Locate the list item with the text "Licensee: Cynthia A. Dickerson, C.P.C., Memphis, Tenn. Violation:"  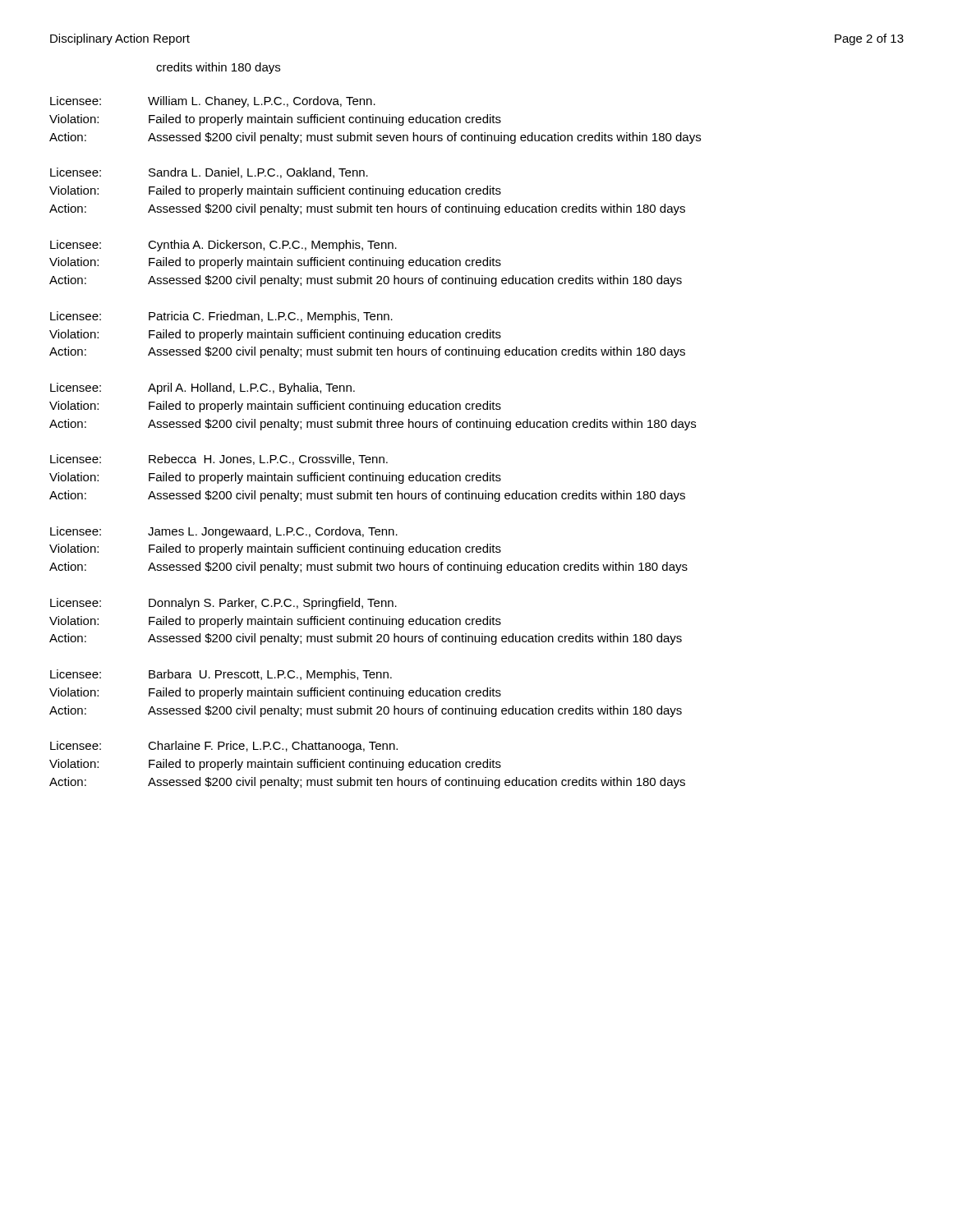tap(476, 262)
